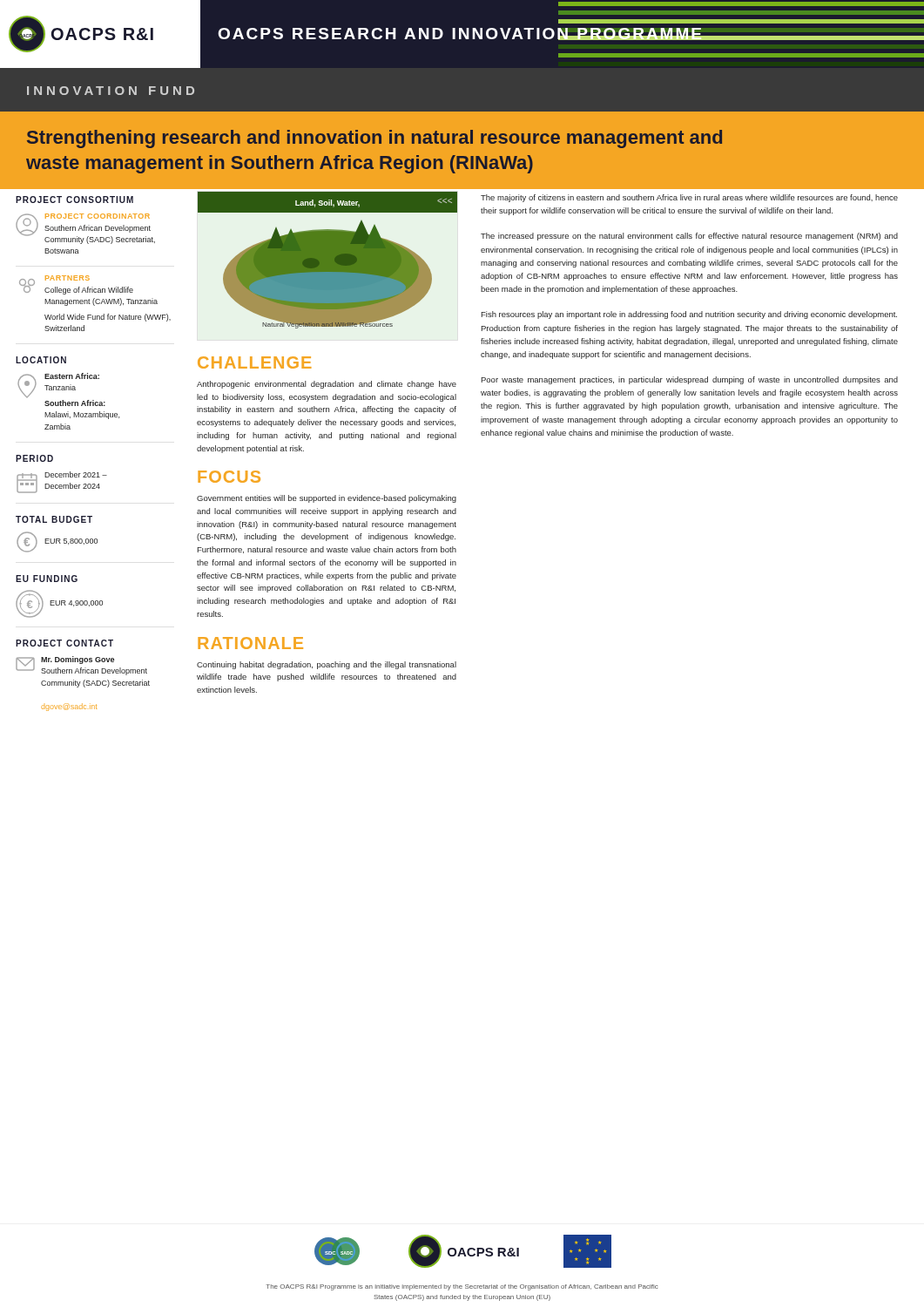Navigate to the text starting "€ ★ ★"
924x1307 pixels.
59,603
